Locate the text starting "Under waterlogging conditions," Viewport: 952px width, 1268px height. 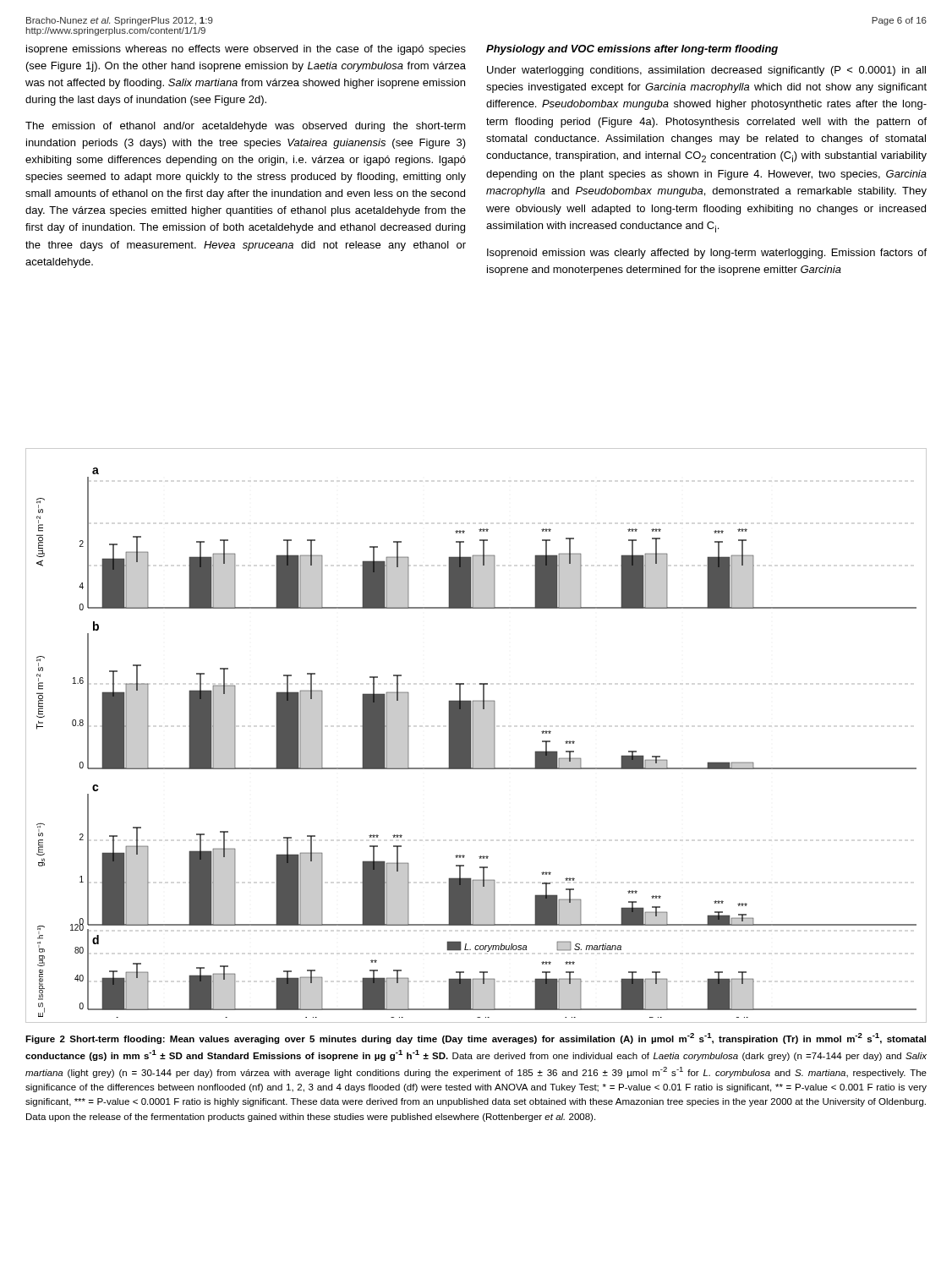[x=706, y=149]
